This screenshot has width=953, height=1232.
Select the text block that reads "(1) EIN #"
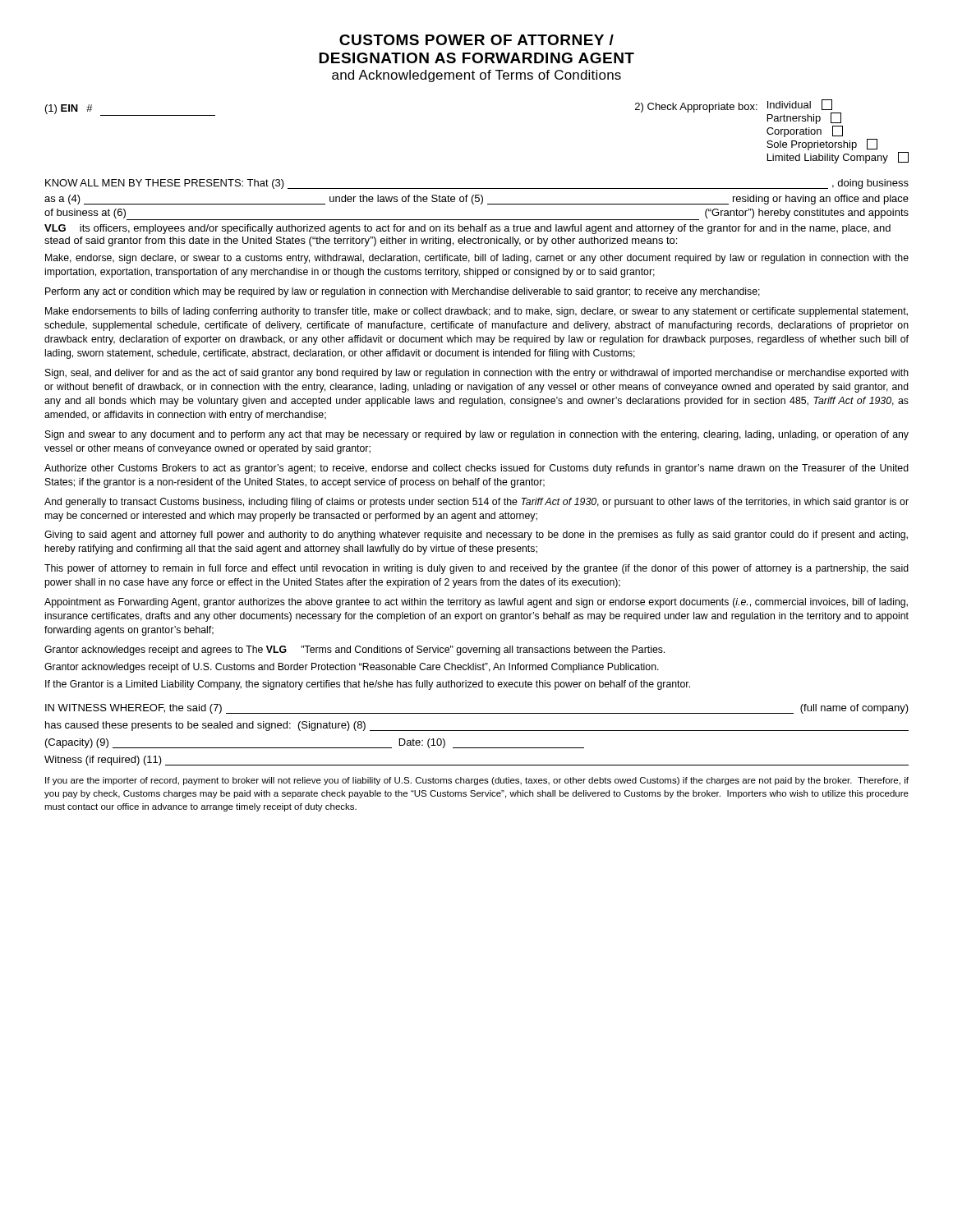69,111
